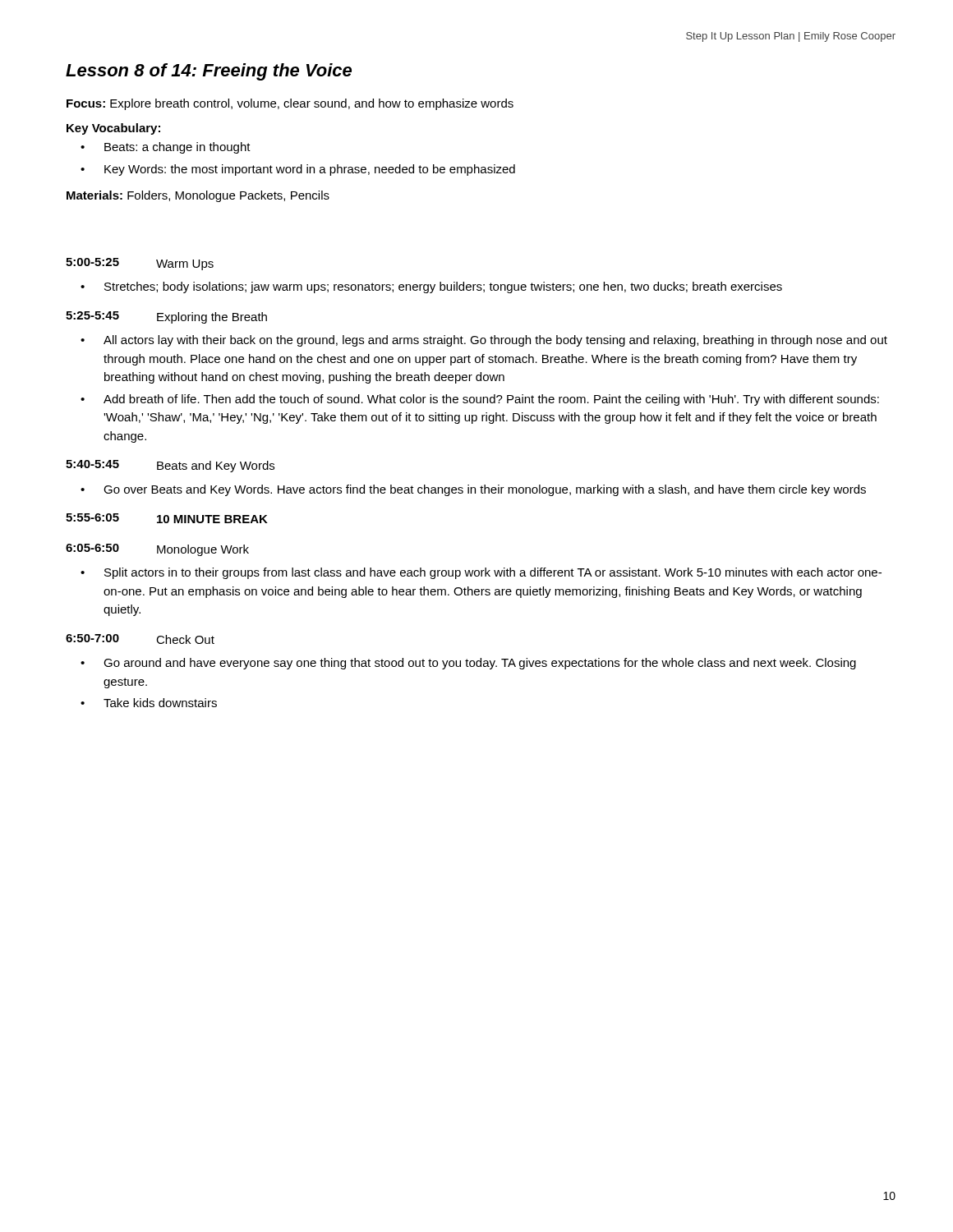This screenshot has height=1232, width=953.
Task: Click on the list item that reads "Split actors in to their groups from"
Action: (x=495, y=591)
